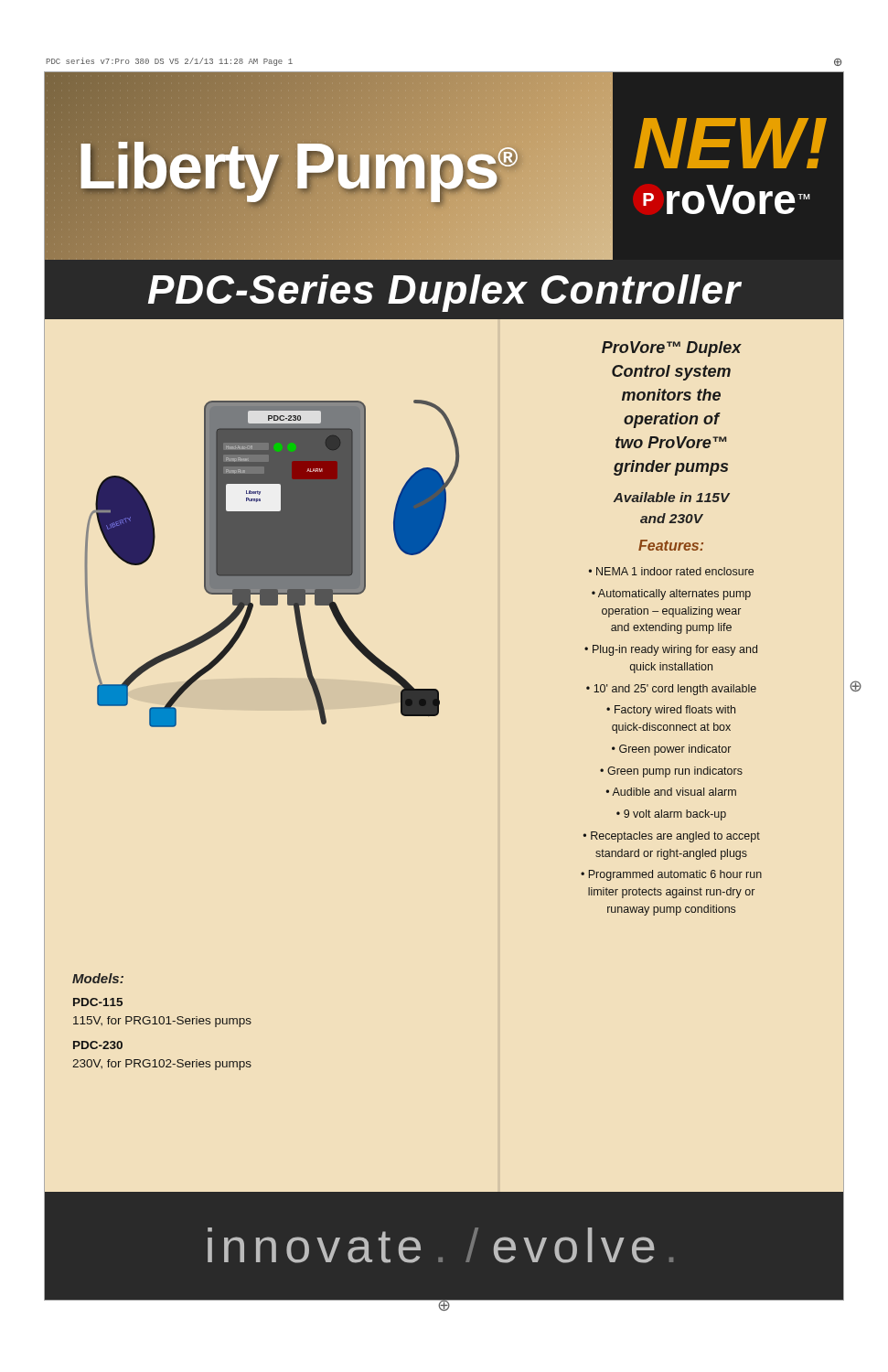888x1372 pixels.
Task: Where is the passage that starts "ProVore™ DuplexControl systemmonitors theoperation oftwo"?
Action: tap(671, 407)
